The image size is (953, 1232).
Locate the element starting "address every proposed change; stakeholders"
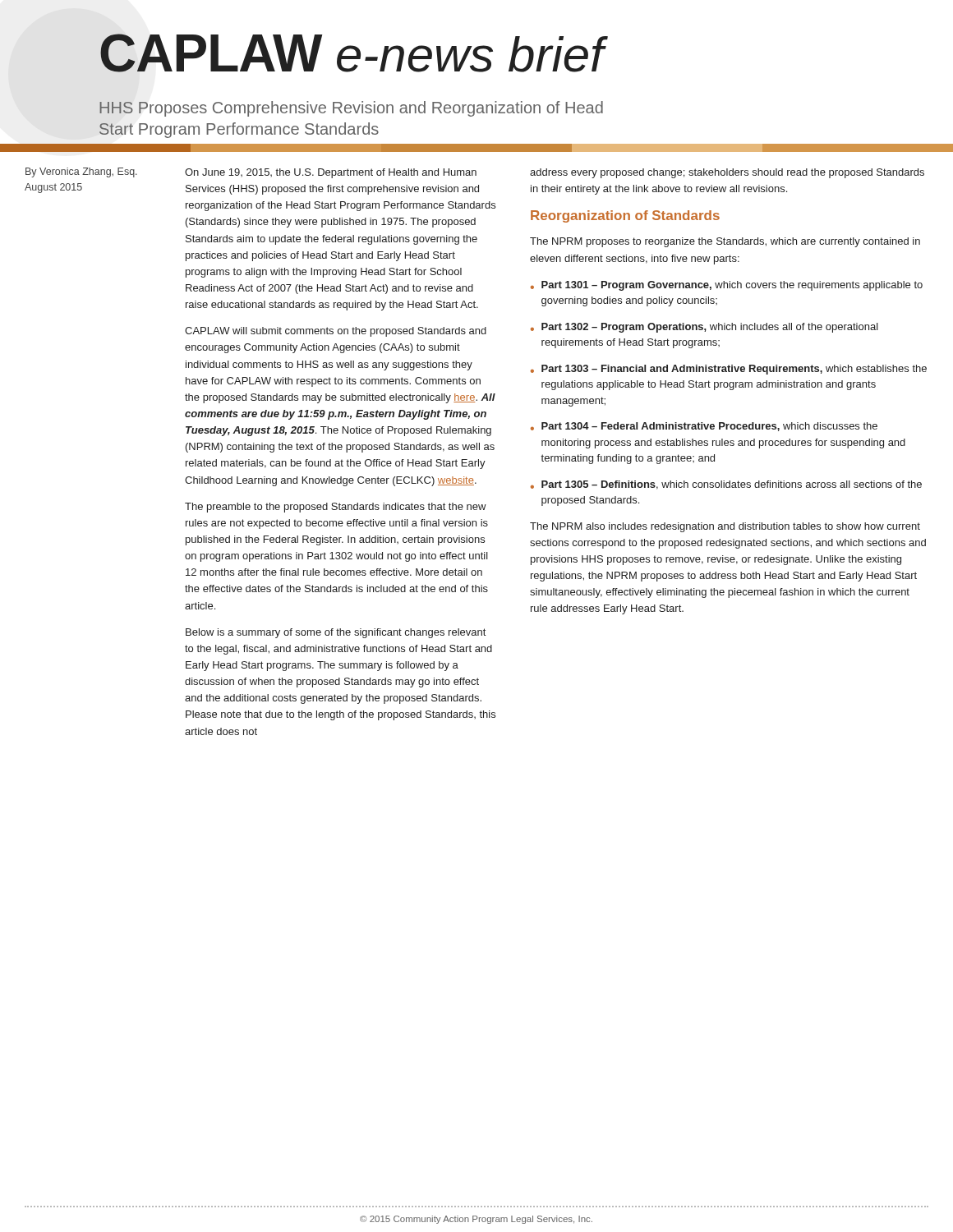pos(729,181)
